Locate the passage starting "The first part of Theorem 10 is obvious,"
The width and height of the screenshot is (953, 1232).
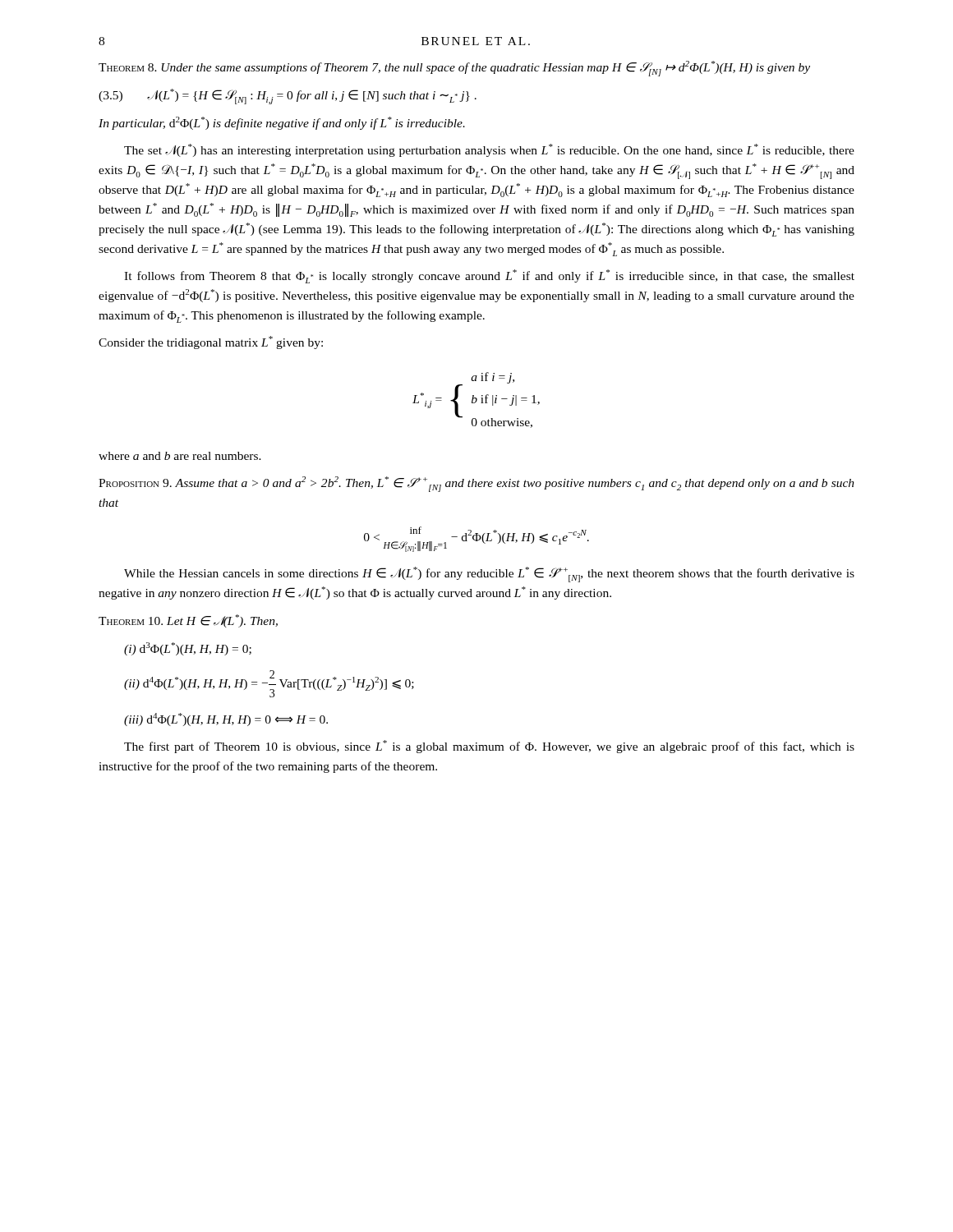tap(476, 757)
